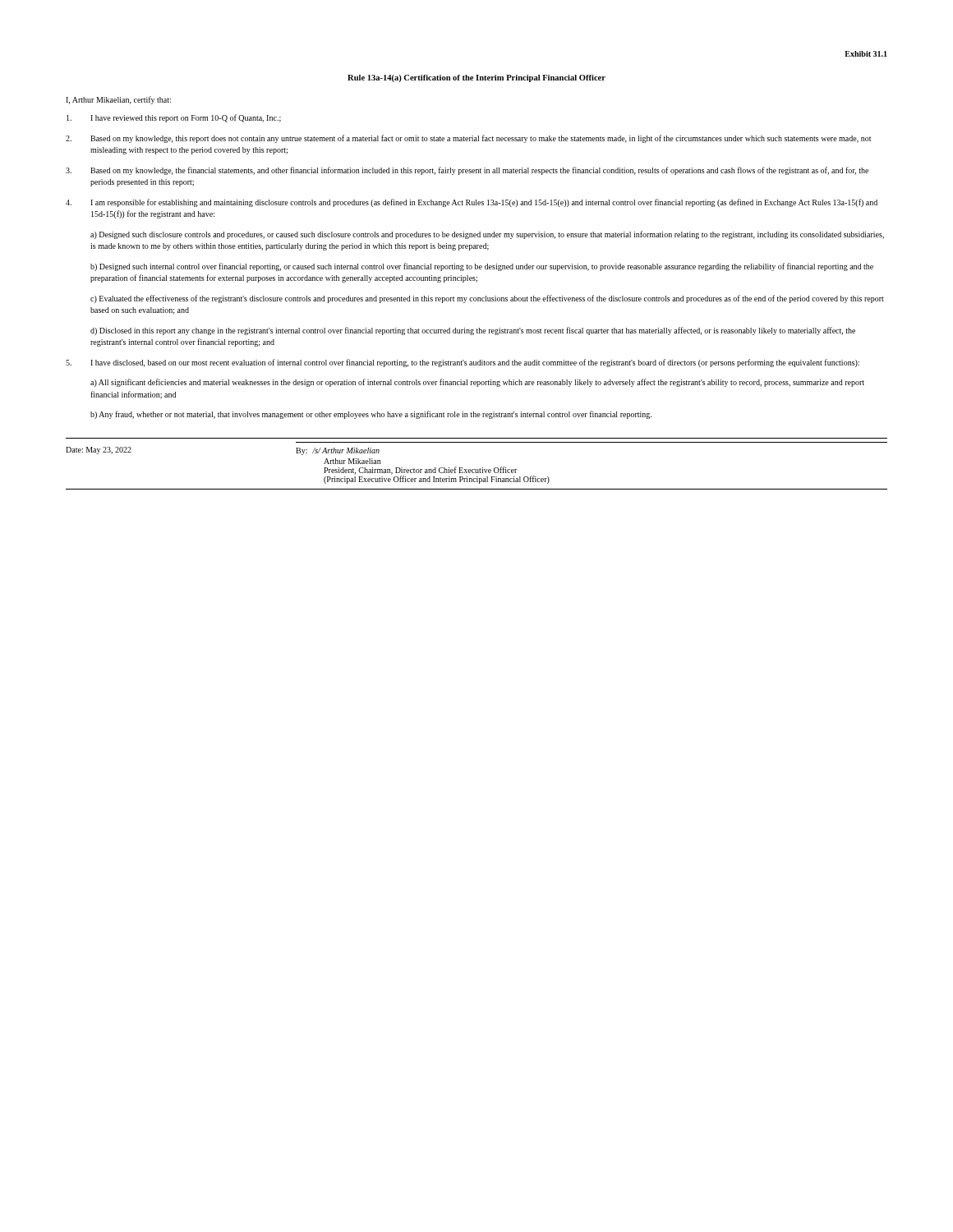Click on the list item with the text "5. I have disclosed, based"

(476, 363)
